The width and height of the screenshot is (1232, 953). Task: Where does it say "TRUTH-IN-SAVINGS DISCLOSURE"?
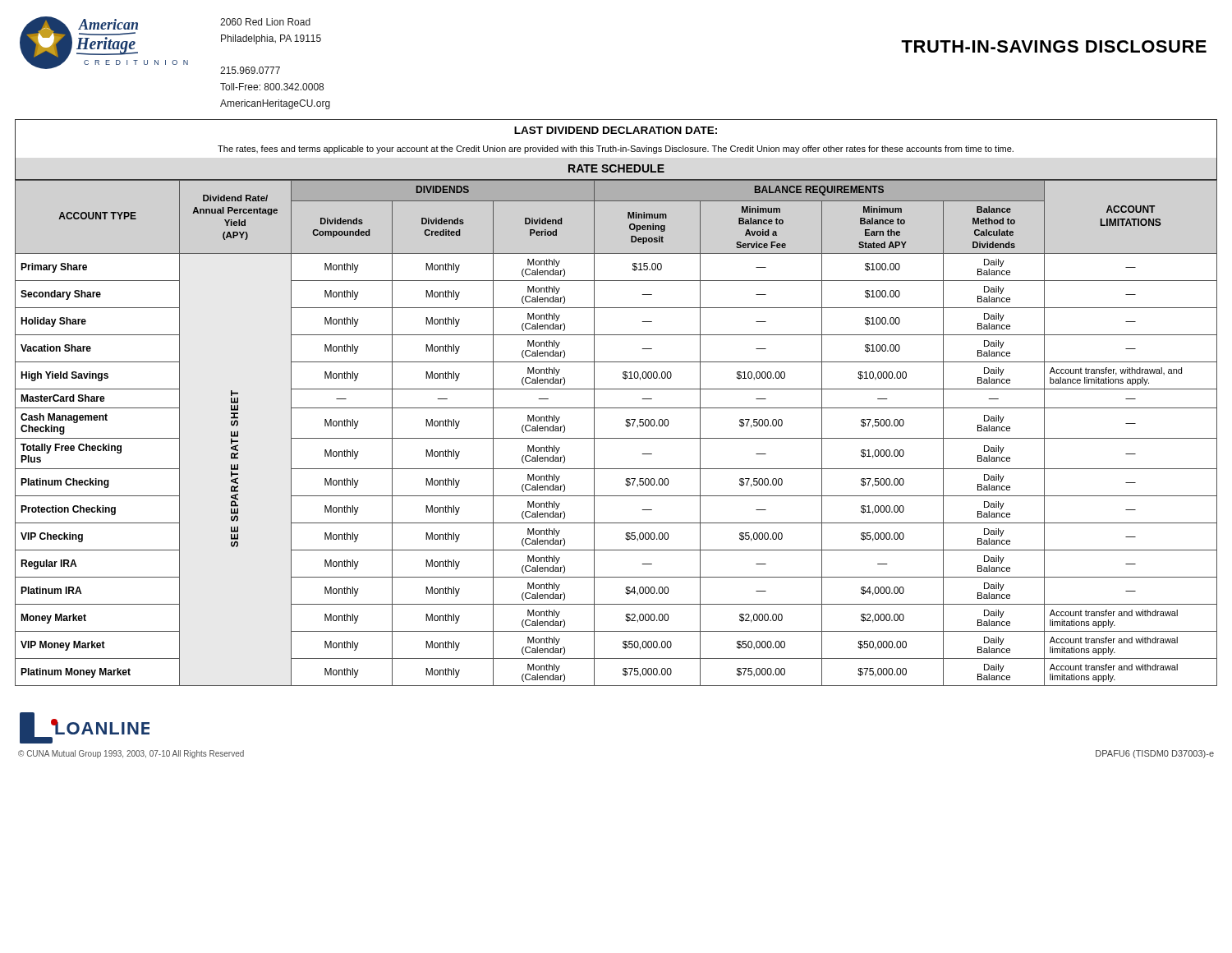(1054, 46)
